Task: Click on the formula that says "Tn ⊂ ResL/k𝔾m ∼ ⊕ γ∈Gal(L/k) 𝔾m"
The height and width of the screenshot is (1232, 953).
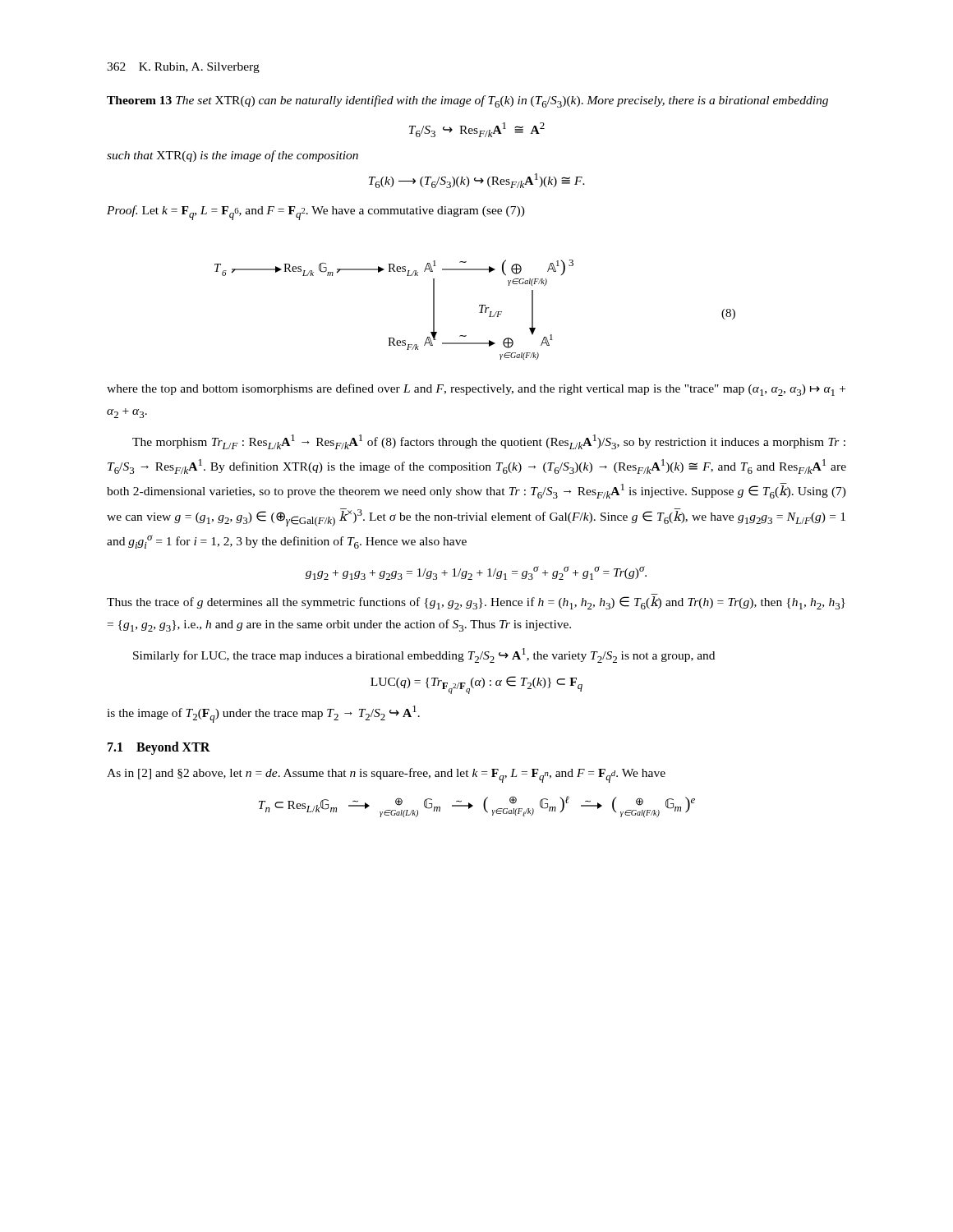Action: point(476,806)
